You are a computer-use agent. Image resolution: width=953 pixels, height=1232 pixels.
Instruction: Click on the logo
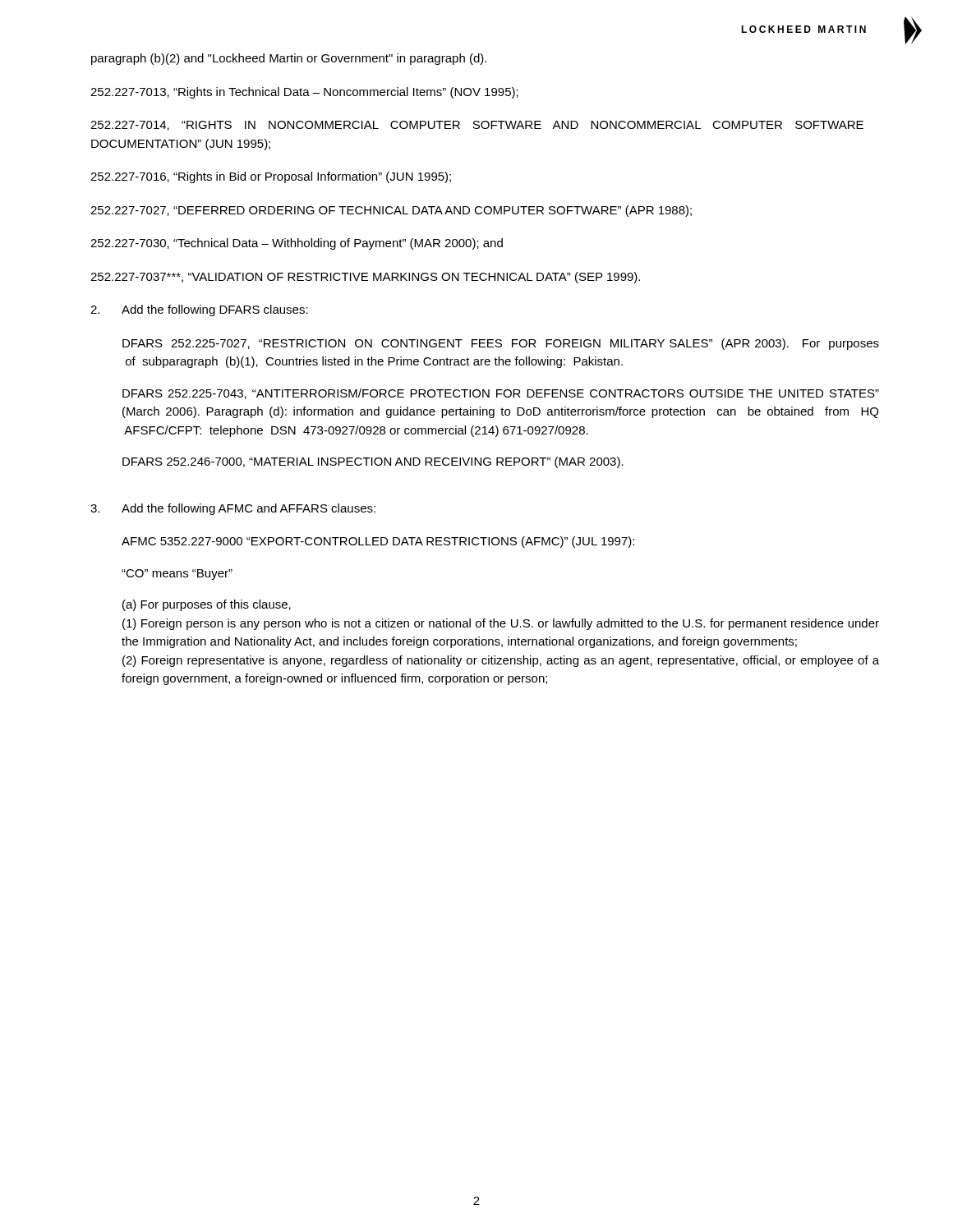tap(831, 32)
